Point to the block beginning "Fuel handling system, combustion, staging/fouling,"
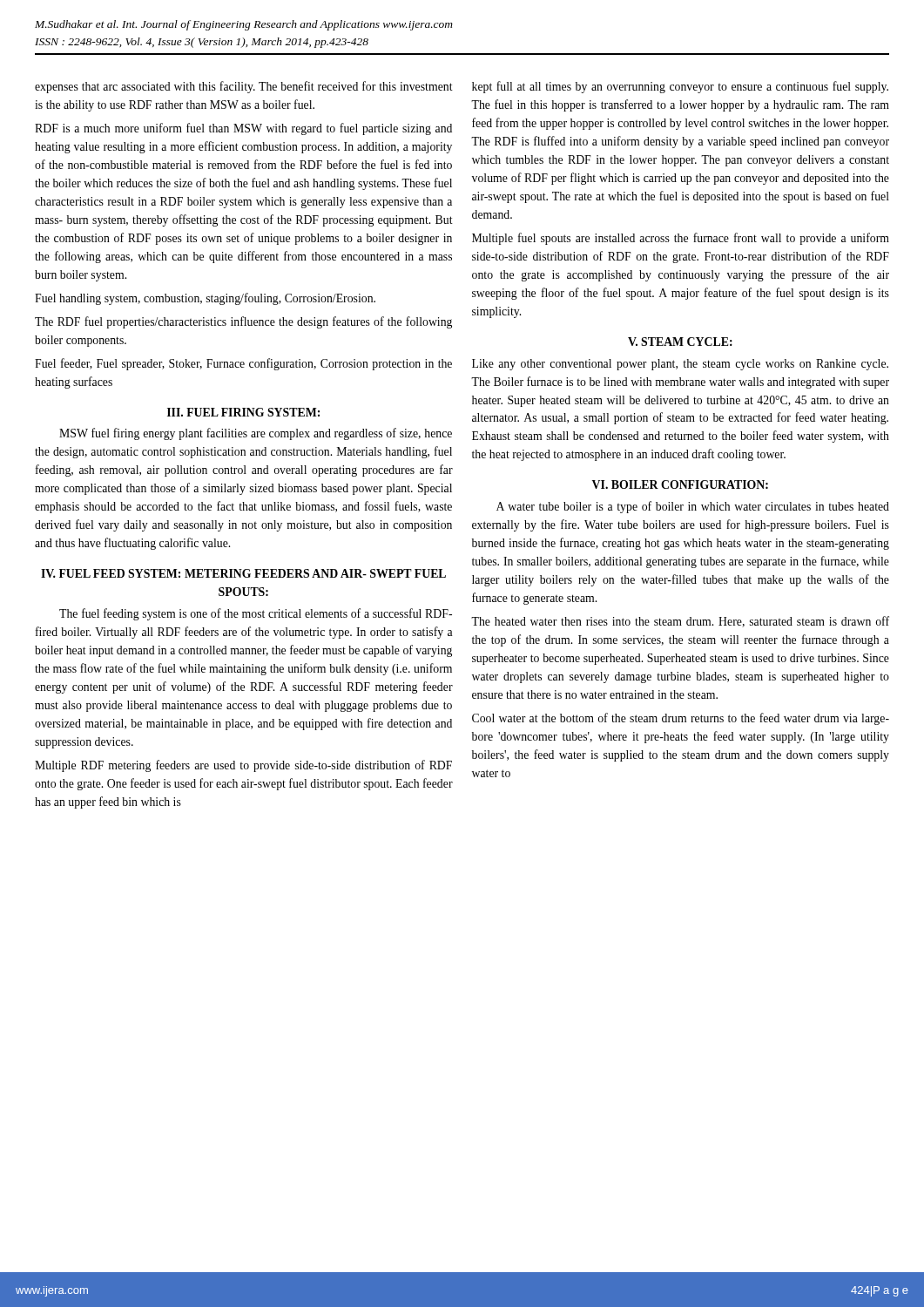 click(x=244, y=299)
